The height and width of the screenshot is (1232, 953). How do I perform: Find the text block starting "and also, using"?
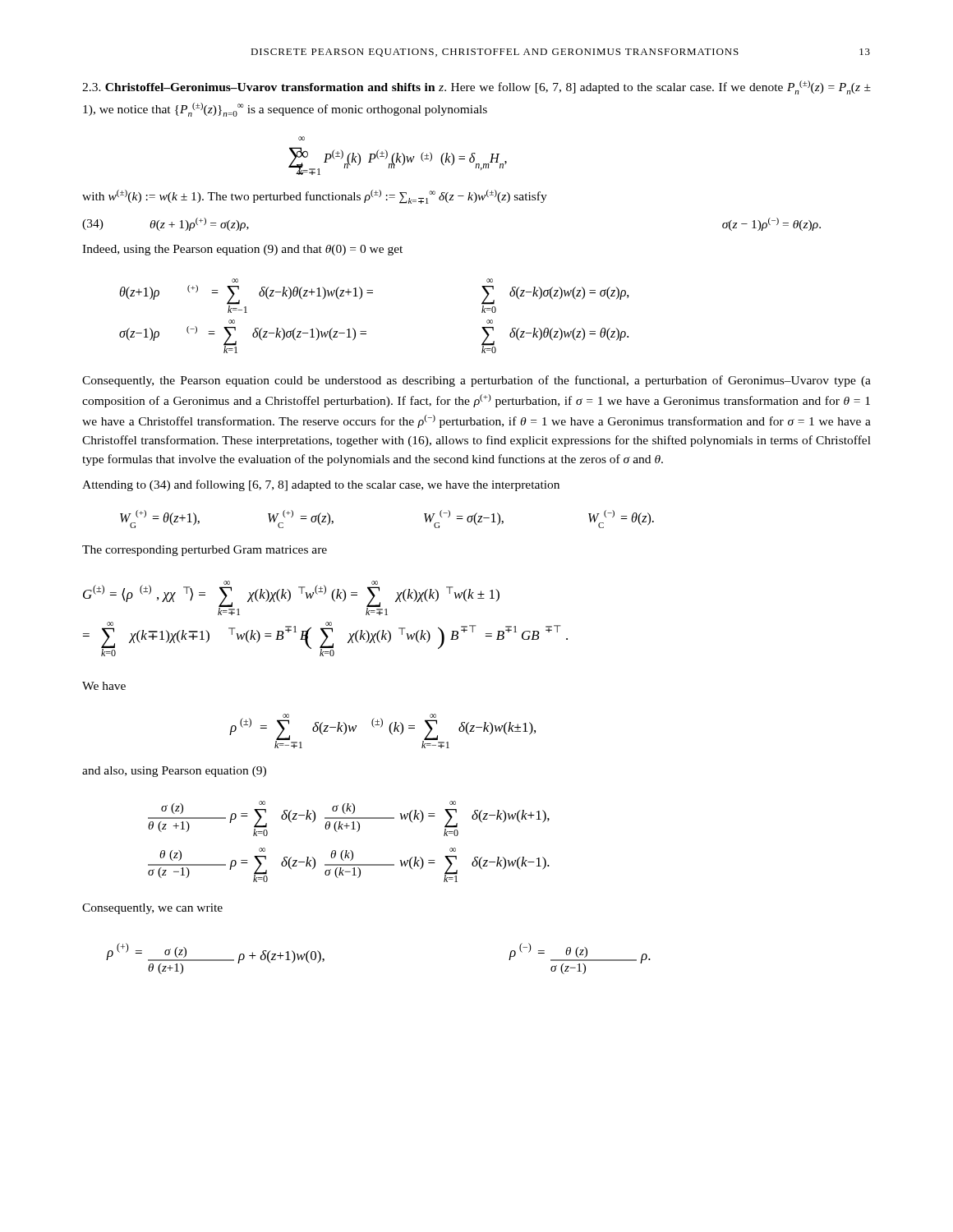174,770
